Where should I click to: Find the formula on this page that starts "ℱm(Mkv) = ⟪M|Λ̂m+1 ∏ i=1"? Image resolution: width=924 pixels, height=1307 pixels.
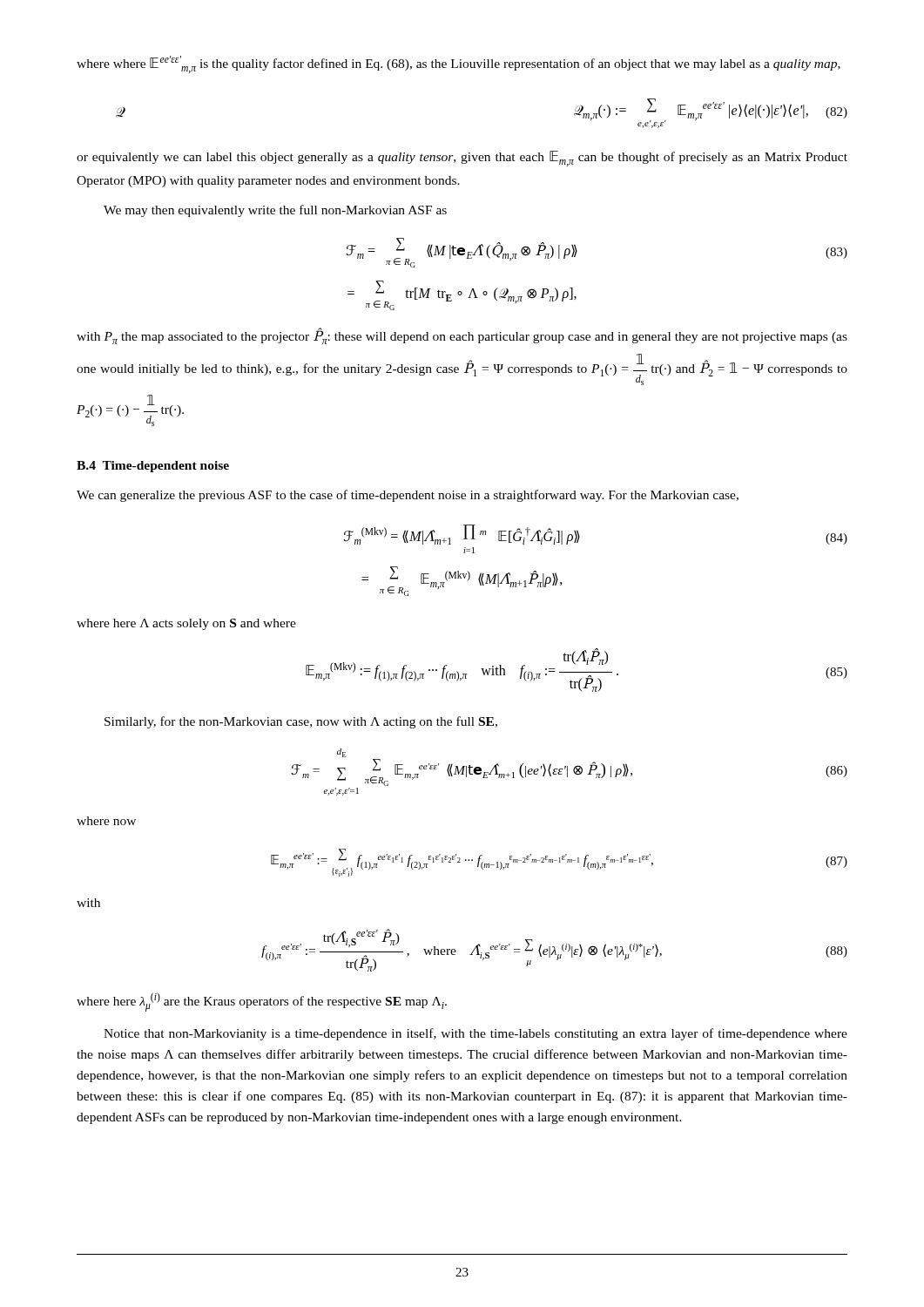462,559
